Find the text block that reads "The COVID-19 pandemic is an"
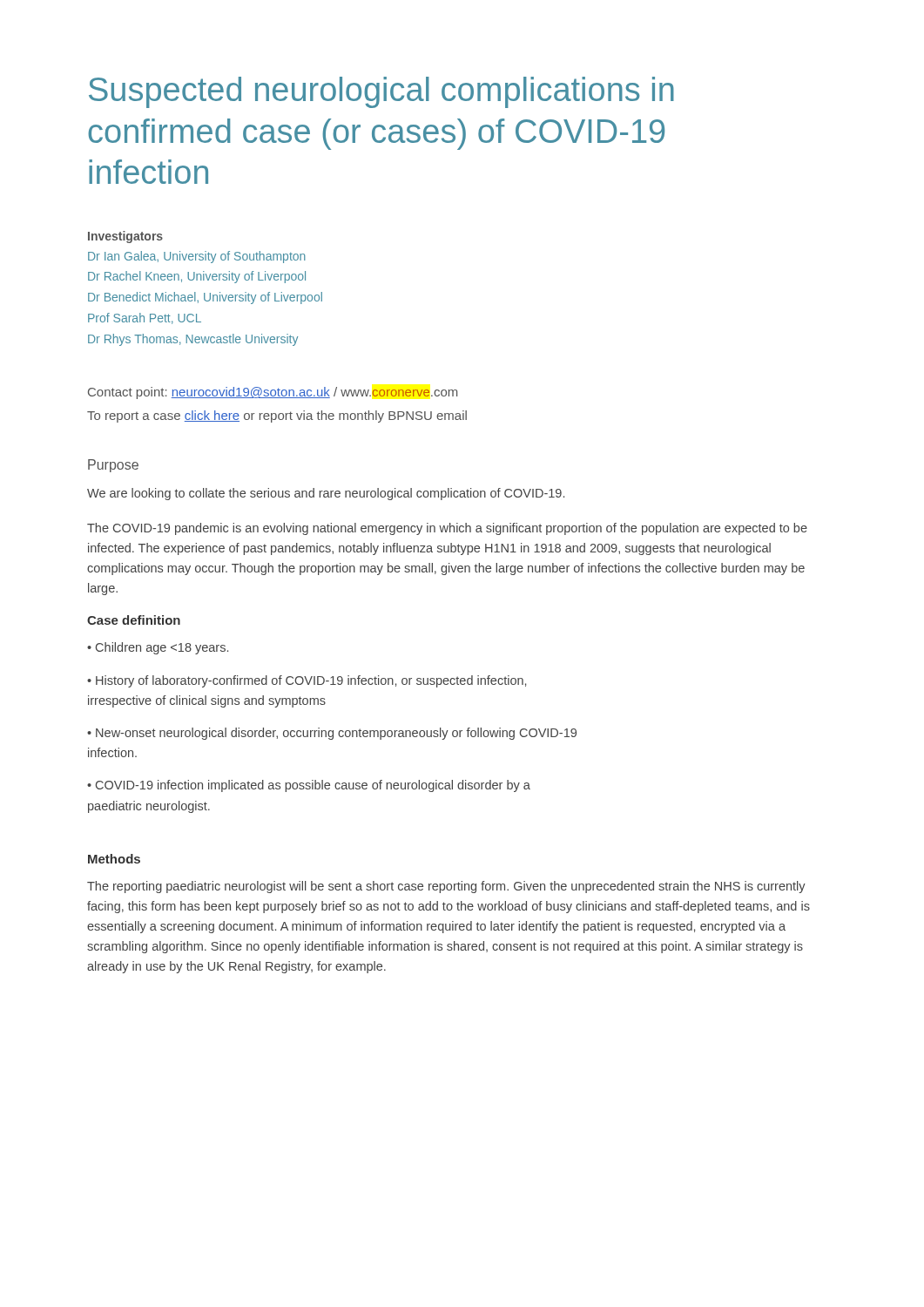This screenshot has height=1307, width=924. tap(462, 559)
